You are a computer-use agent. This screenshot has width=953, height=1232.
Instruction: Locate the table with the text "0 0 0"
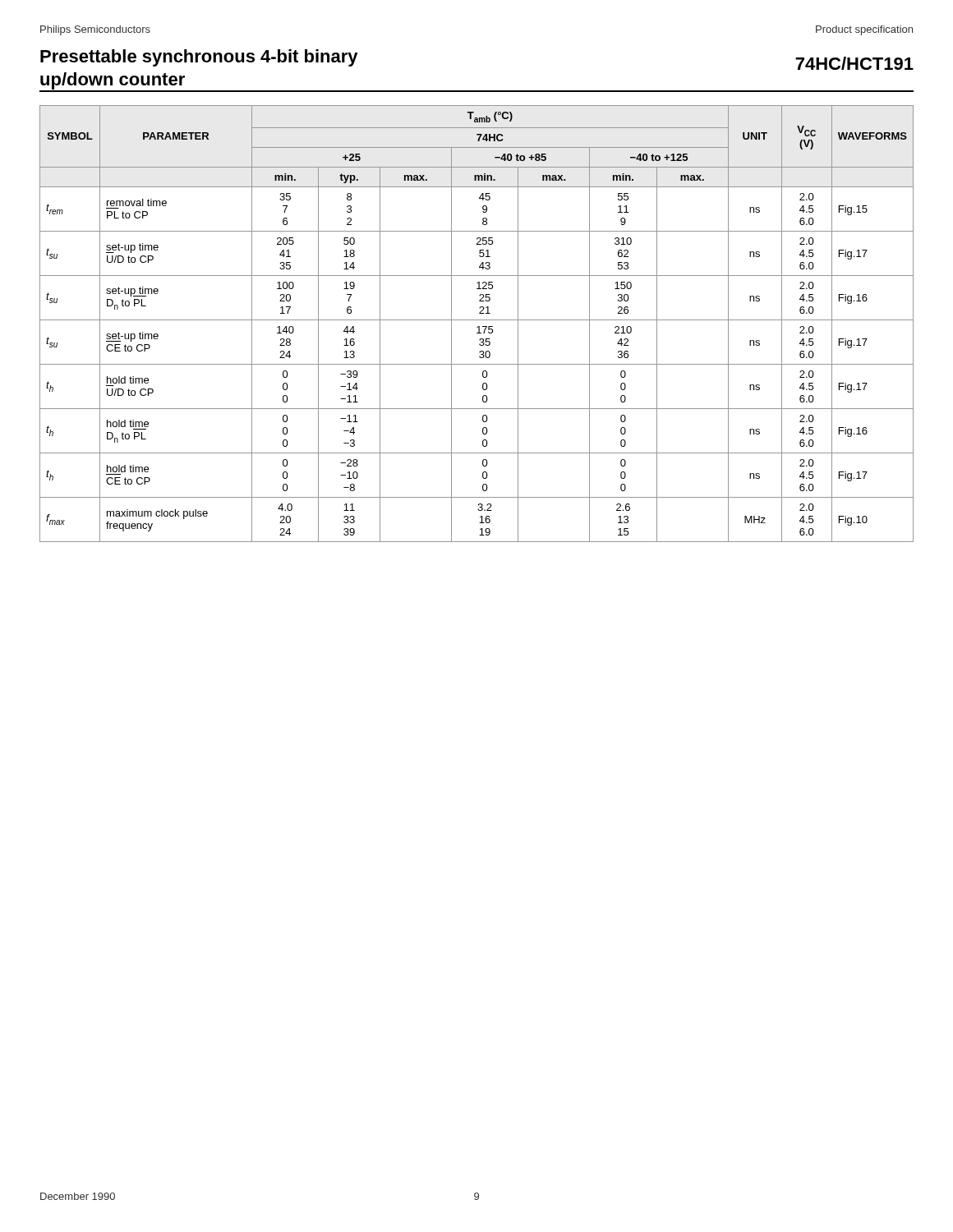point(476,323)
